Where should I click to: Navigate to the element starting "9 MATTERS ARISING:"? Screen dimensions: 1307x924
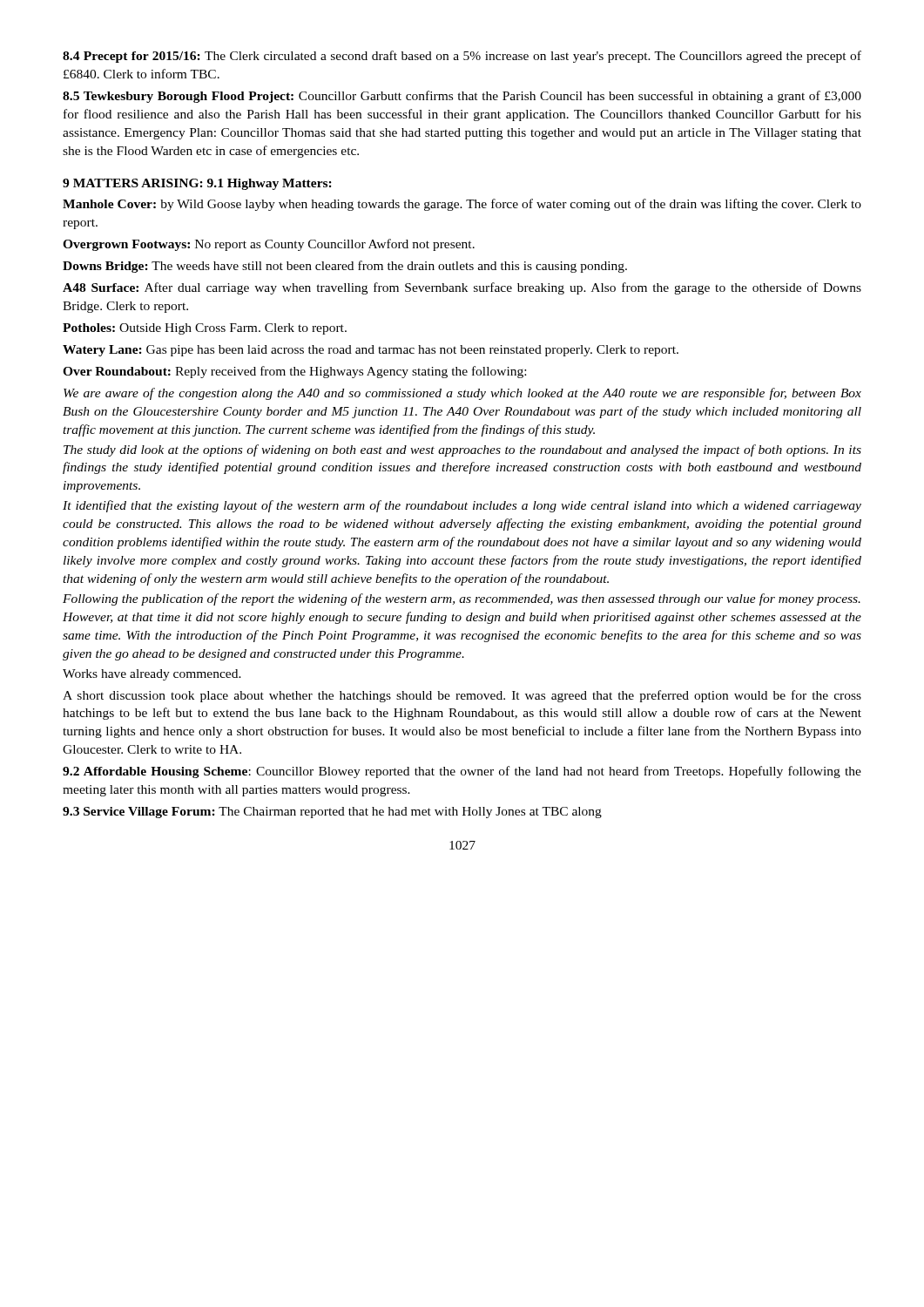[x=133, y=183]
